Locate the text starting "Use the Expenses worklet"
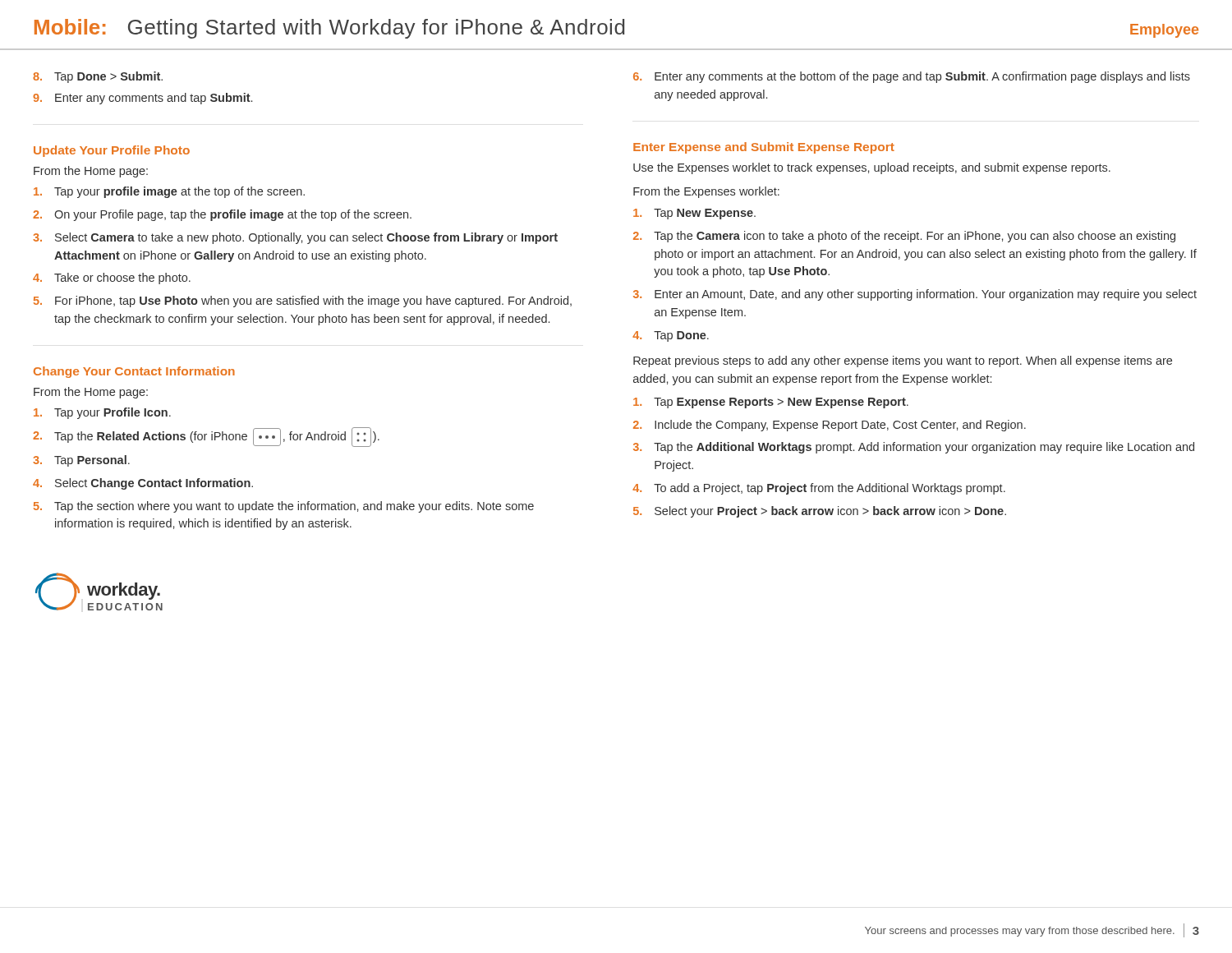The image size is (1232, 953). tap(872, 167)
